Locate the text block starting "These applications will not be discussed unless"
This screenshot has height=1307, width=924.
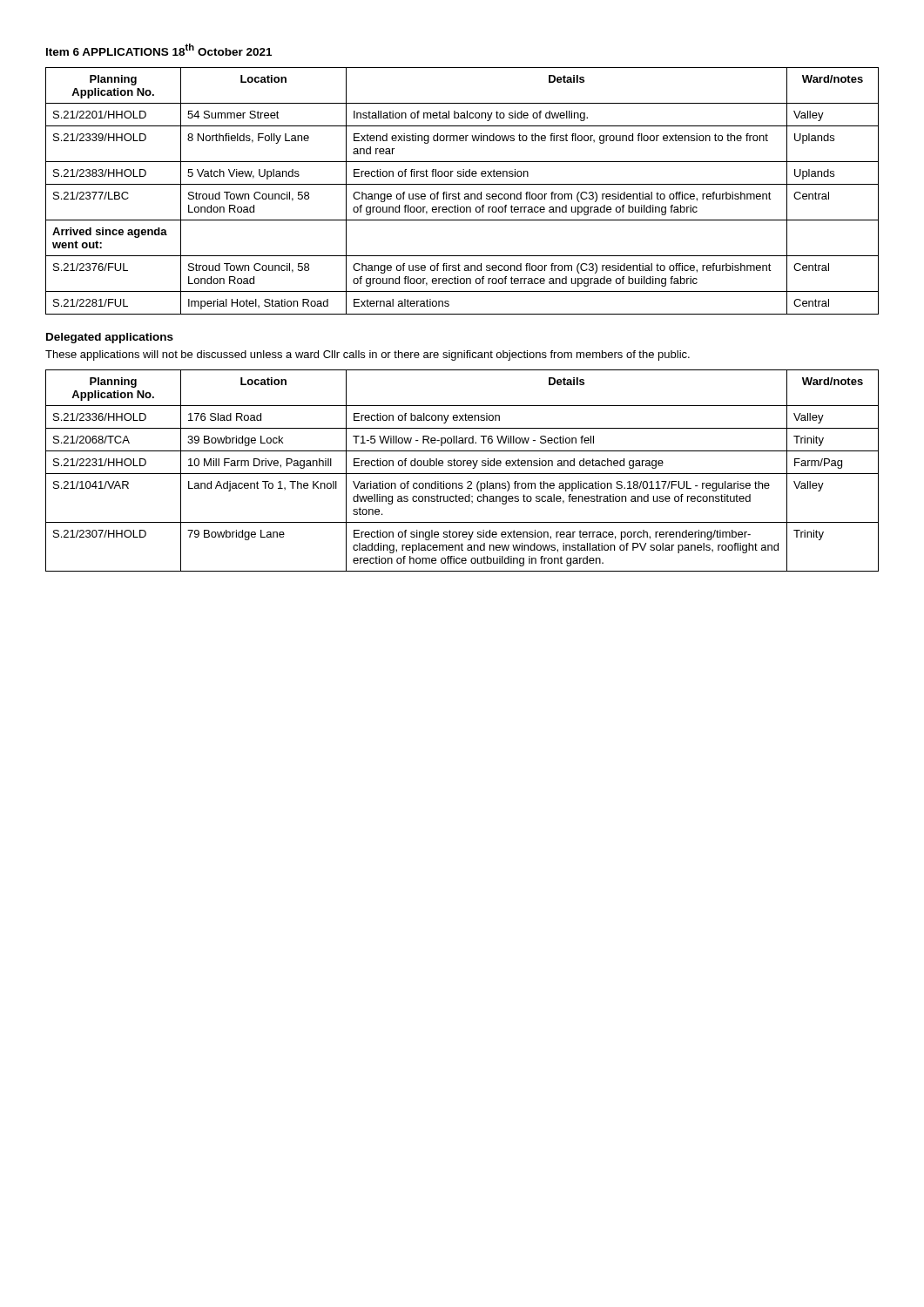[368, 354]
